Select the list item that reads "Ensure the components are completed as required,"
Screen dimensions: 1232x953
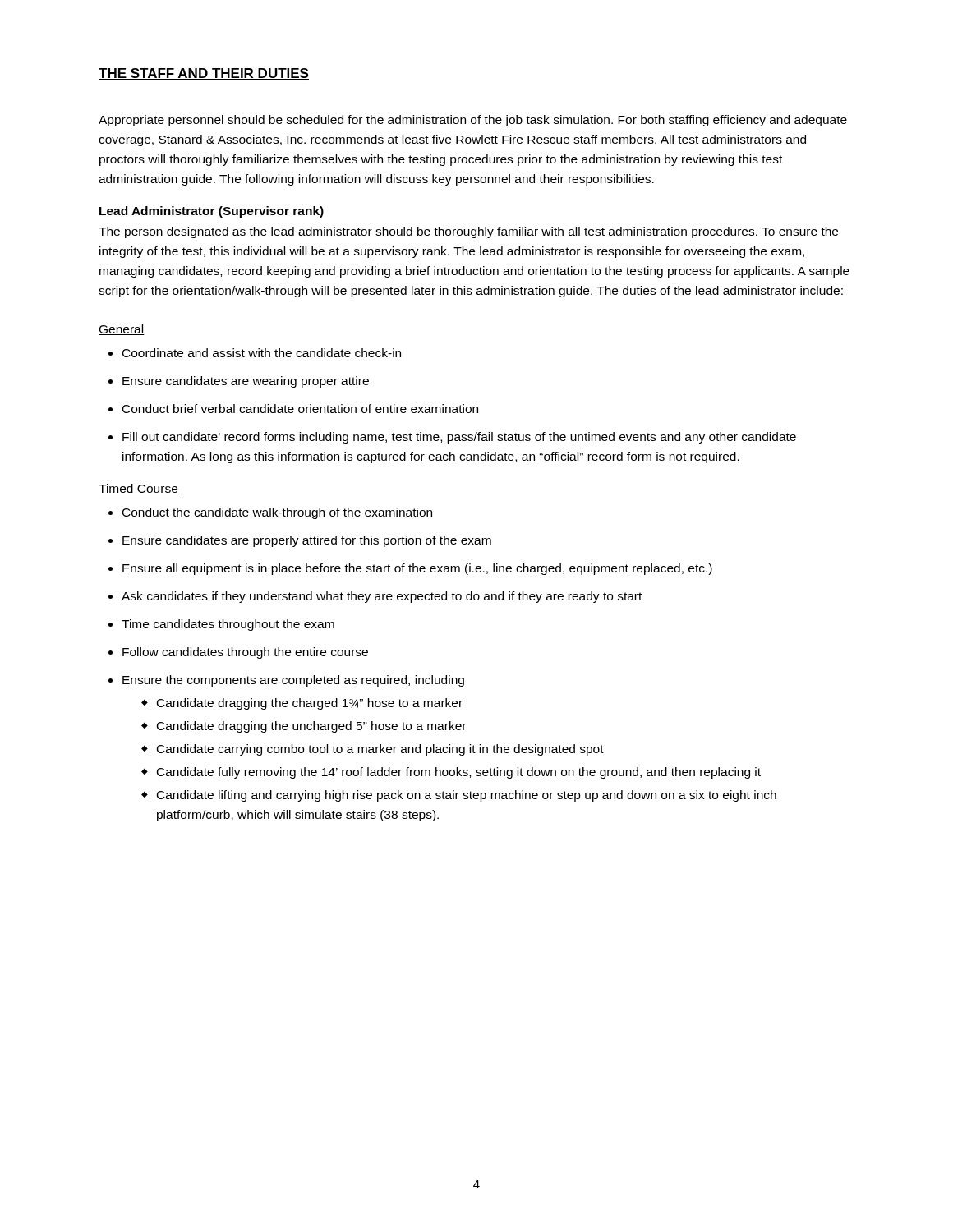pos(476,747)
